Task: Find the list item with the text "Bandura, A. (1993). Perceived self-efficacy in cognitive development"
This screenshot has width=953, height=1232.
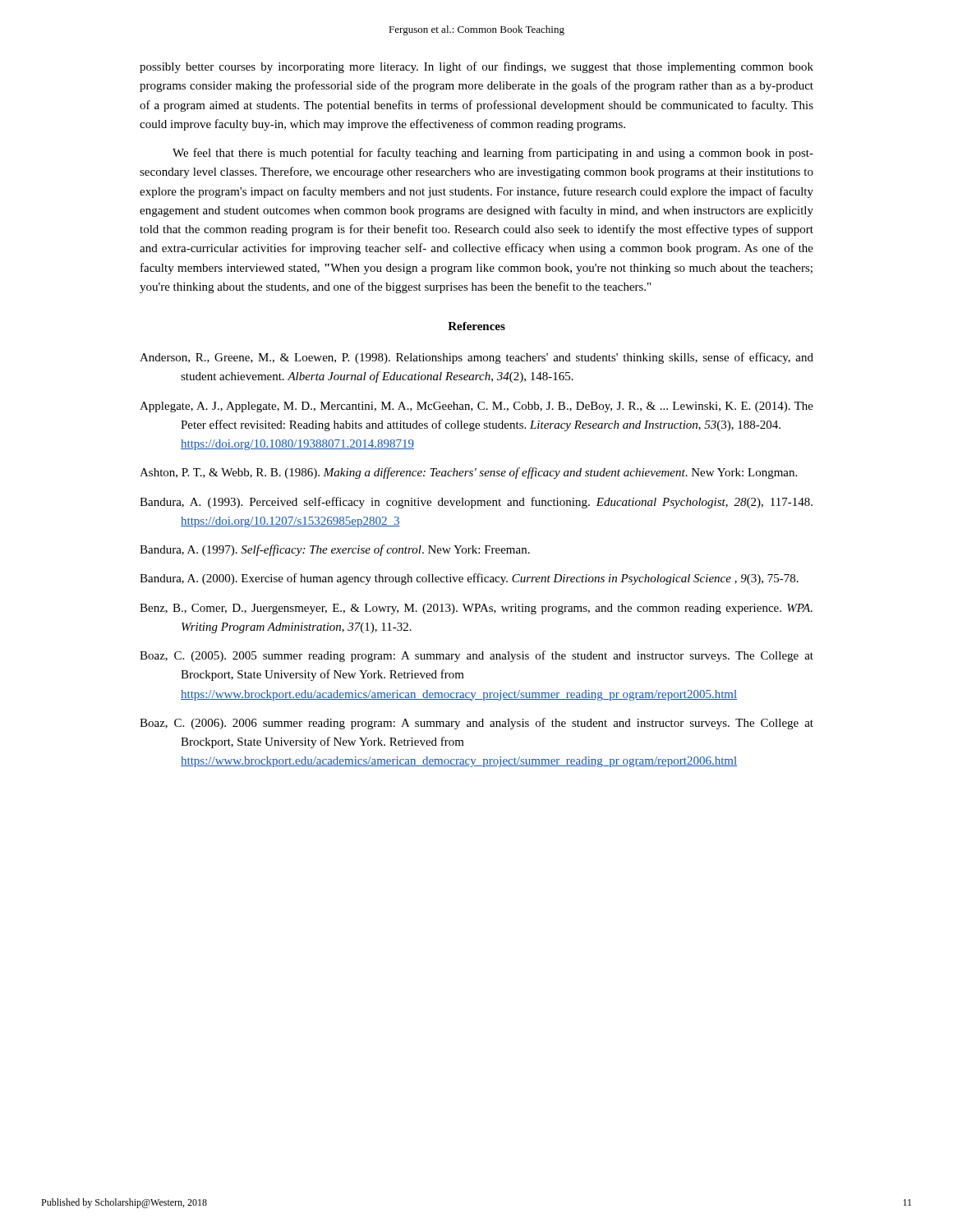Action: point(476,511)
